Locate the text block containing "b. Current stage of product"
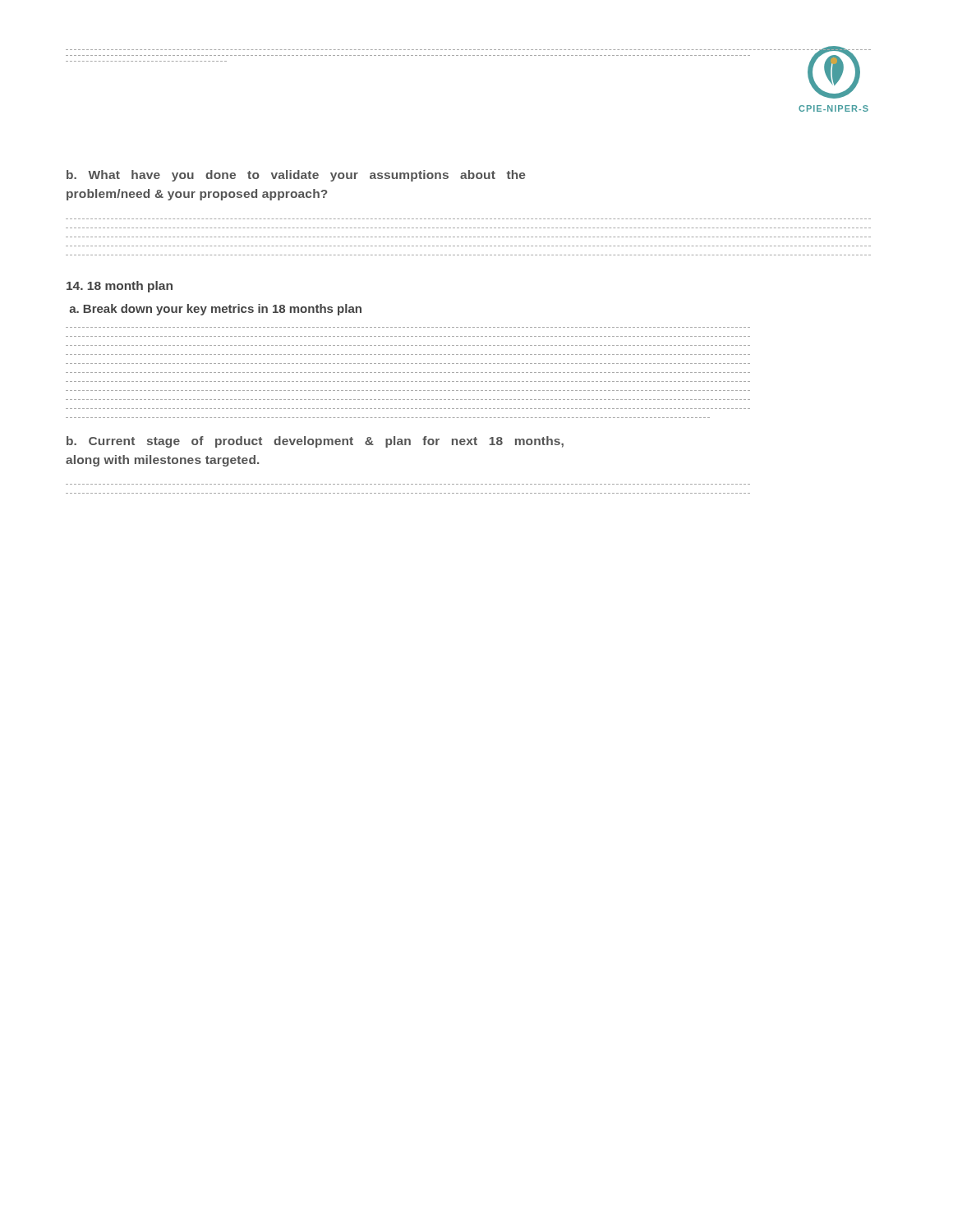This screenshot has width=953, height=1232. click(315, 450)
